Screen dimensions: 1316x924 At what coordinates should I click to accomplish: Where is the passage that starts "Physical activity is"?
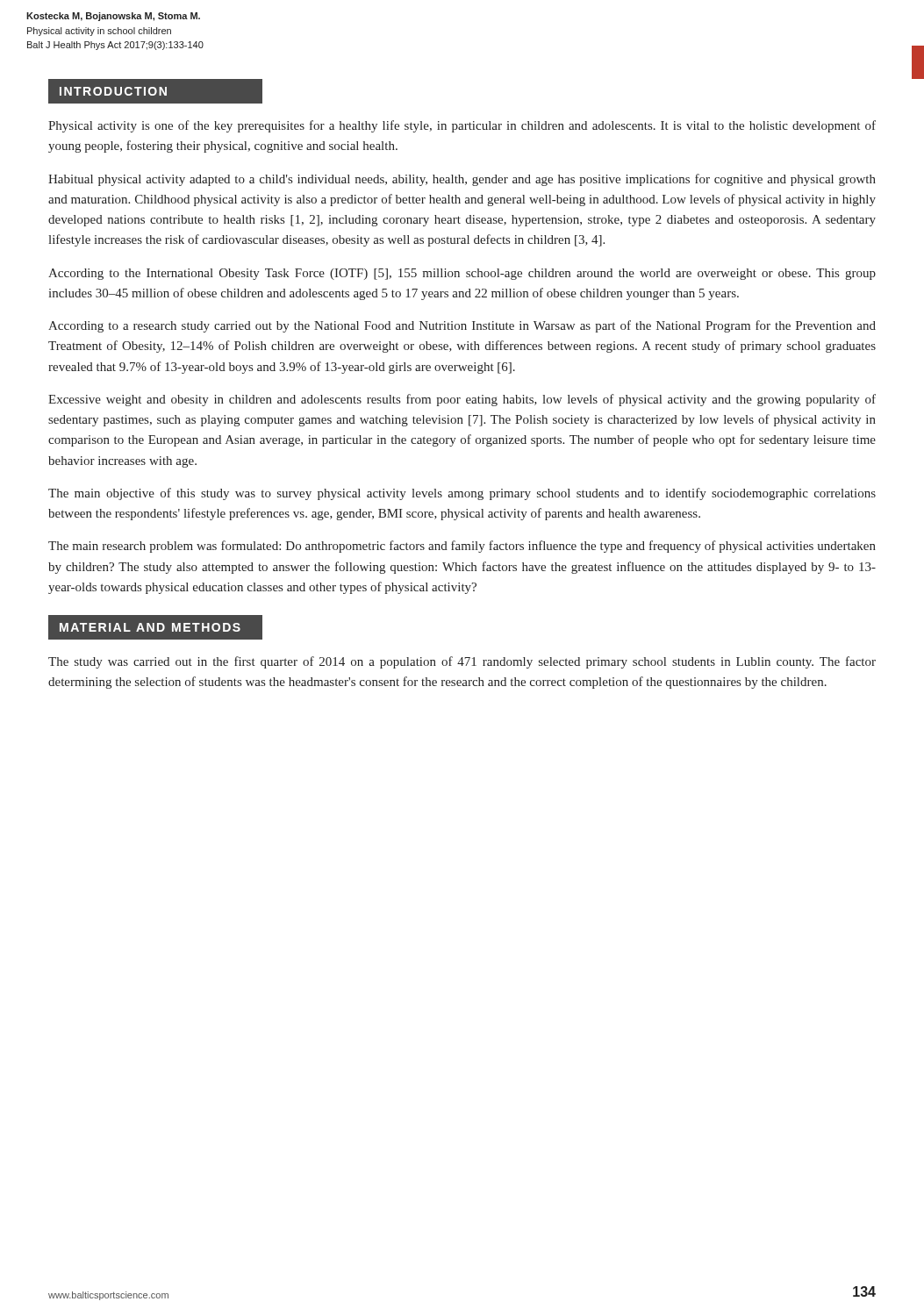point(462,136)
